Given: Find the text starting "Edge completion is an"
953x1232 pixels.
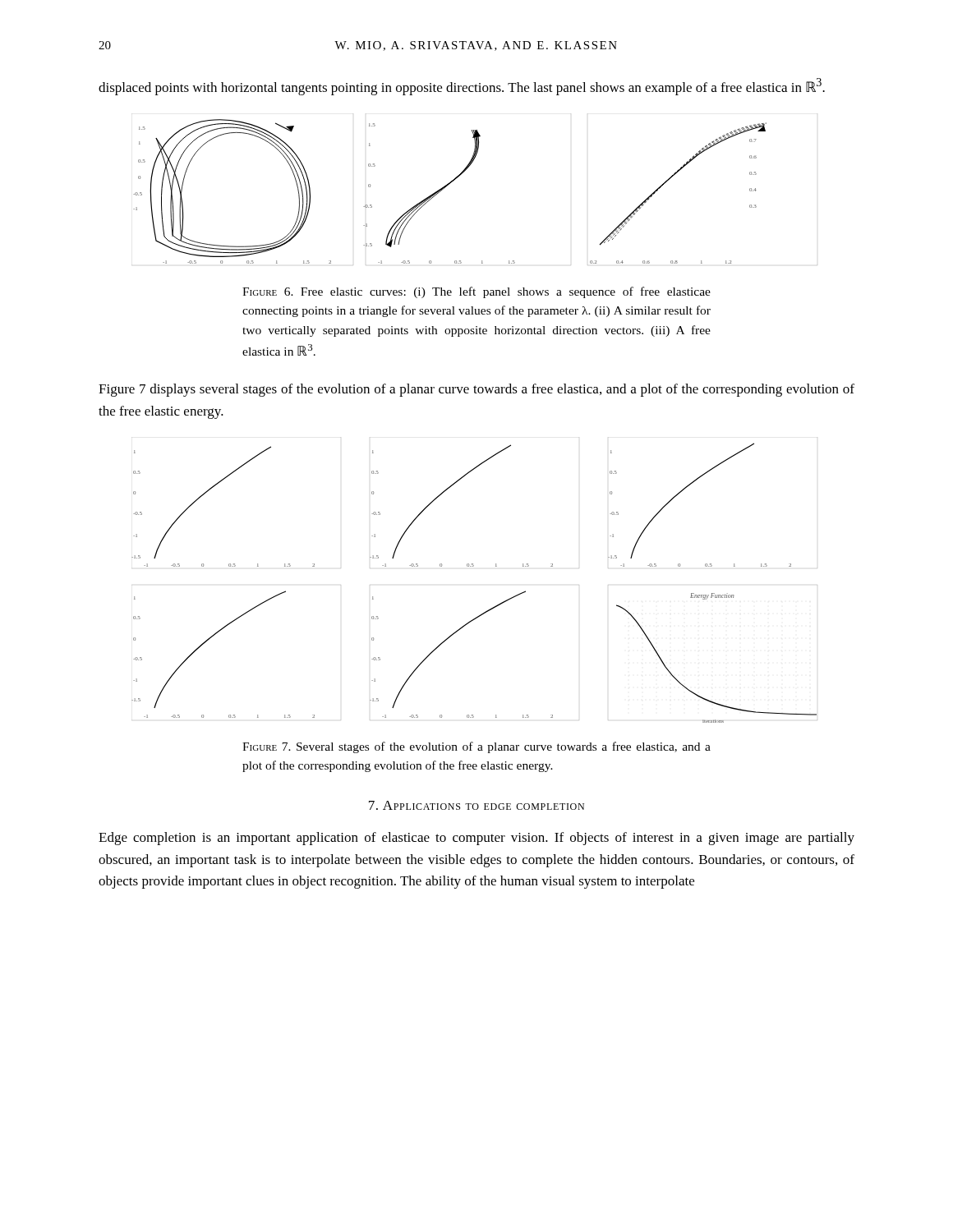Looking at the screenshot, I should tap(476, 859).
